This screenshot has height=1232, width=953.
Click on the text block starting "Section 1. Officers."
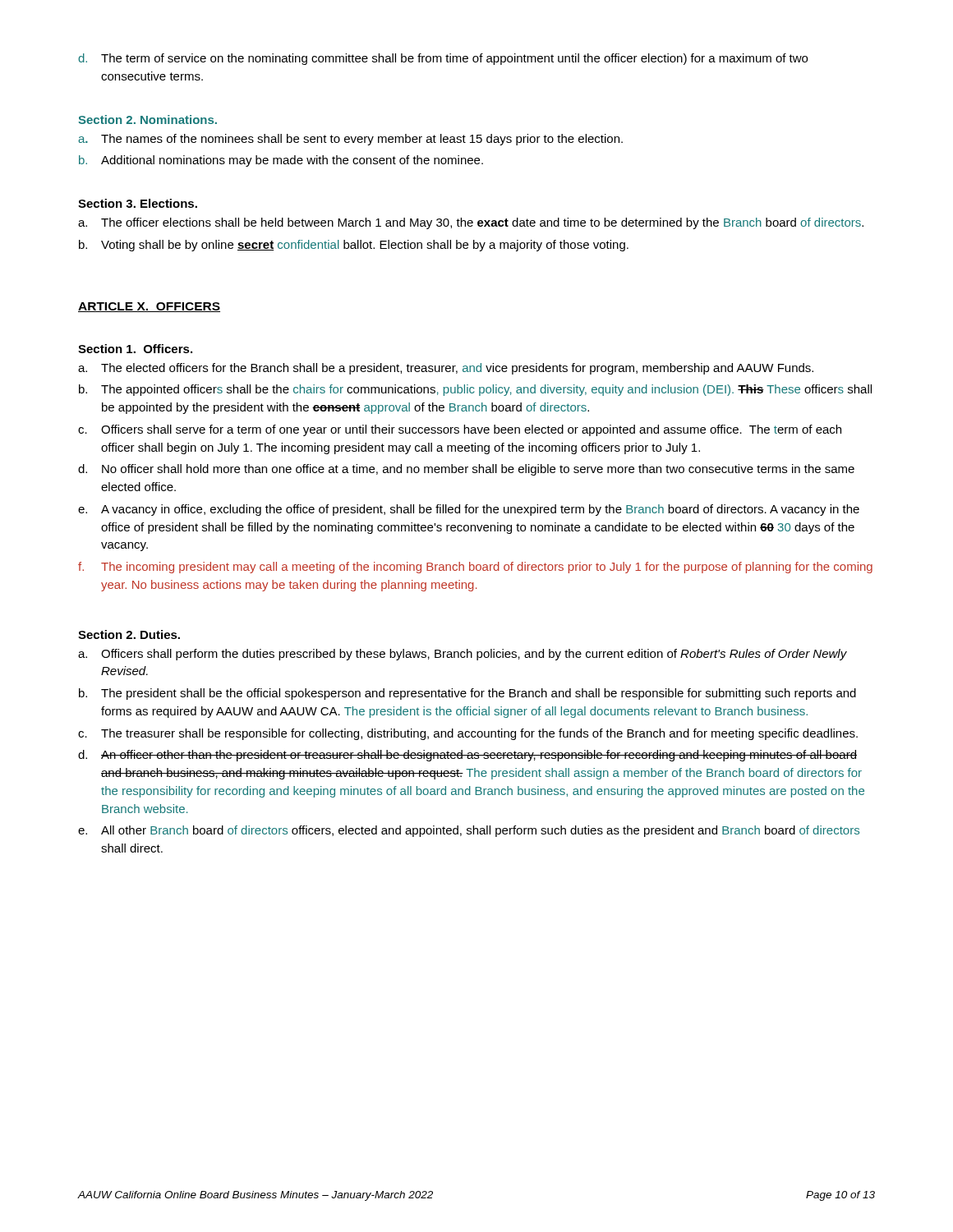coord(136,348)
